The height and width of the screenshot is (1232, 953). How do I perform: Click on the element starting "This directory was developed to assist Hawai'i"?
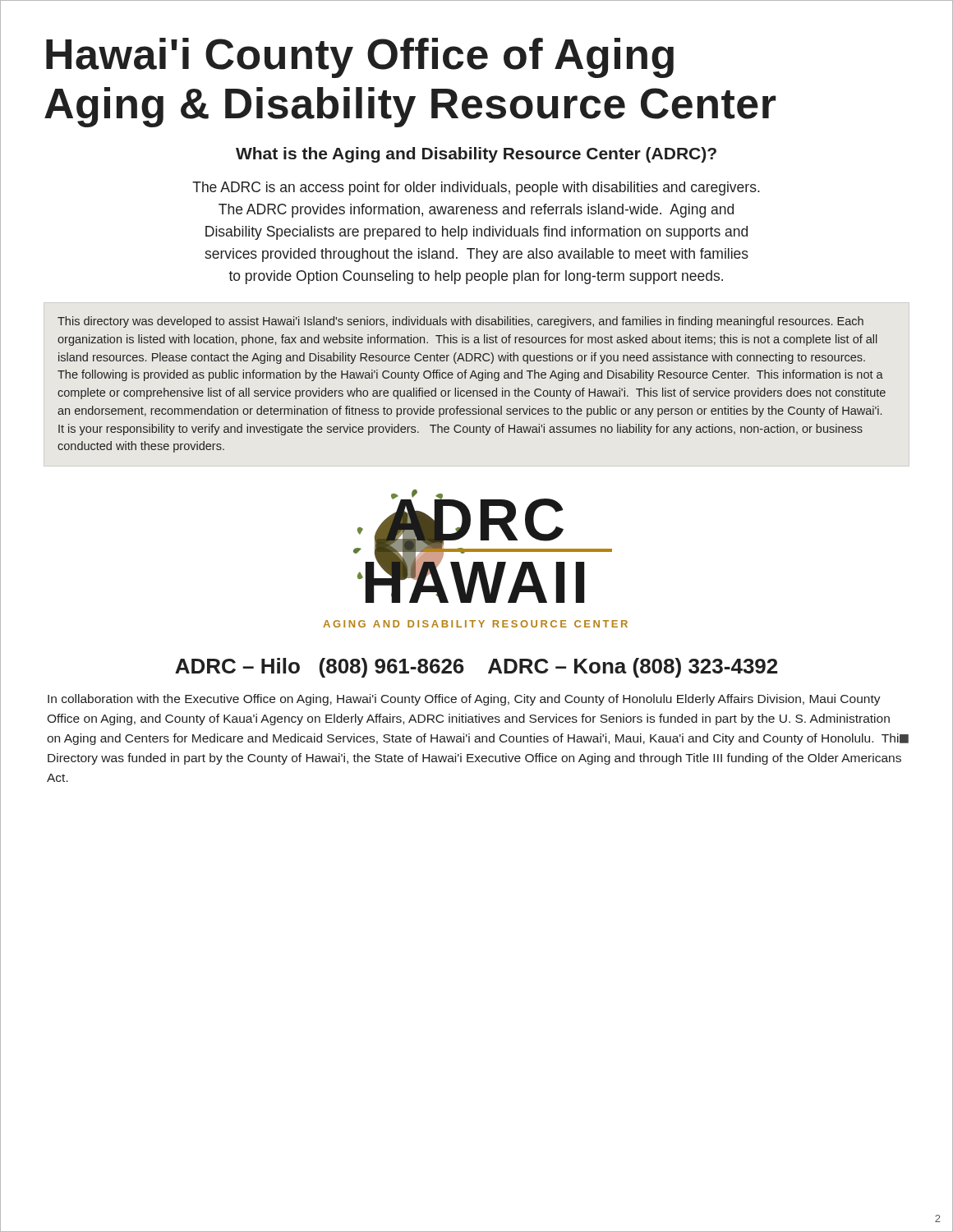pos(472,384)
